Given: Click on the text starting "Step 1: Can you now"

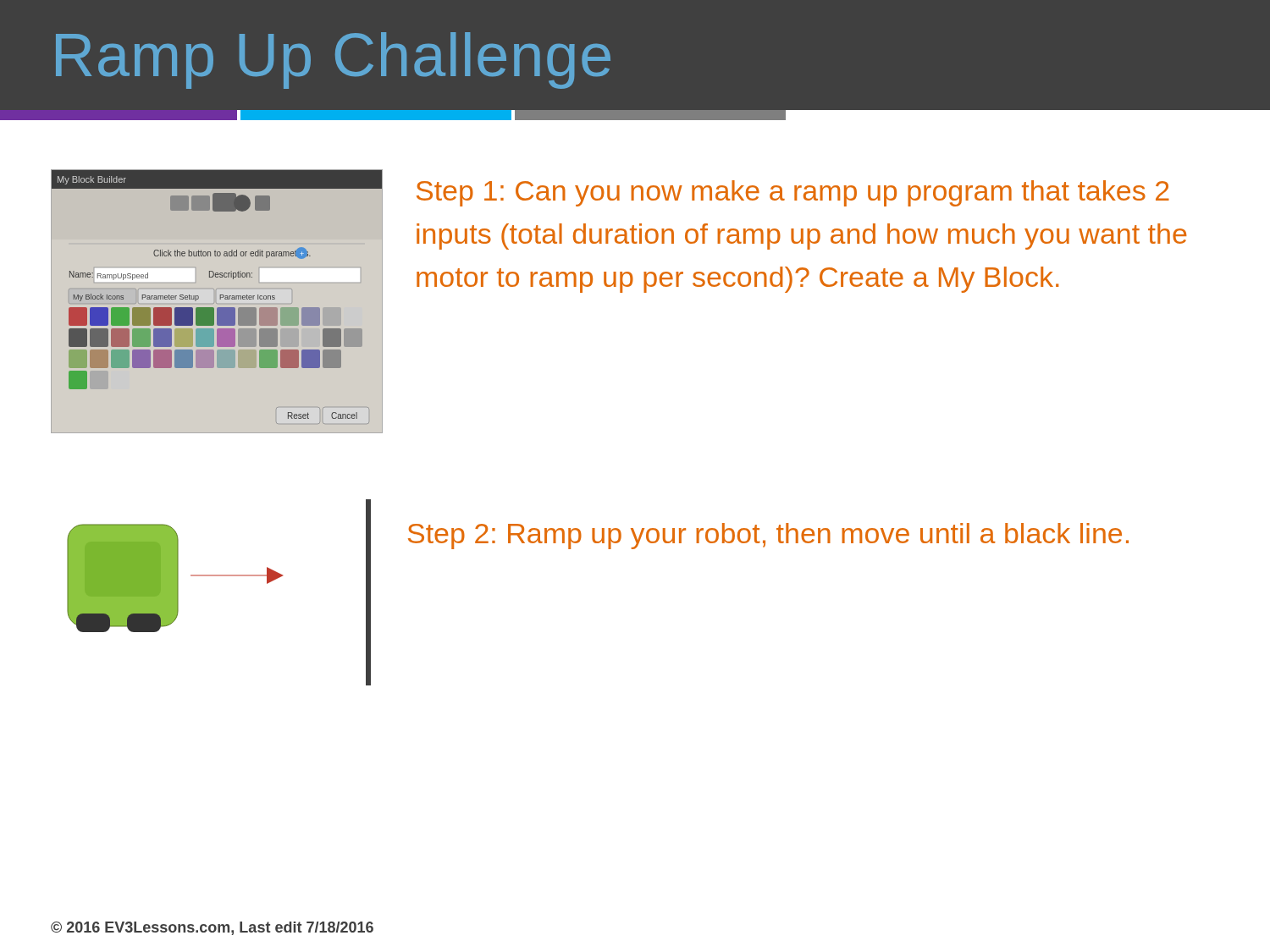Looking at the screenshot, I should 813,234.
